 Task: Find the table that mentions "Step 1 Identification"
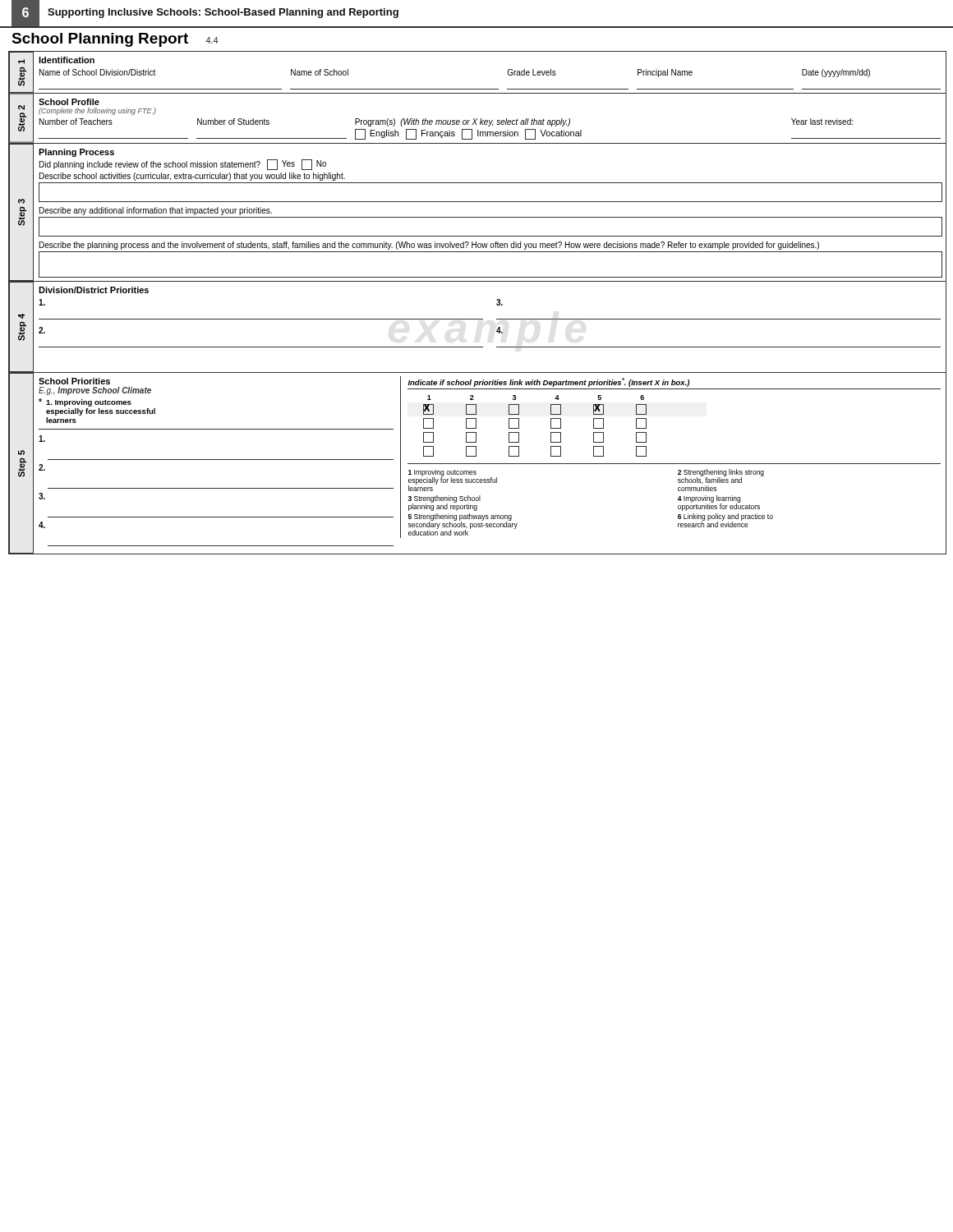pyautogui.click(x=477, y=73)
